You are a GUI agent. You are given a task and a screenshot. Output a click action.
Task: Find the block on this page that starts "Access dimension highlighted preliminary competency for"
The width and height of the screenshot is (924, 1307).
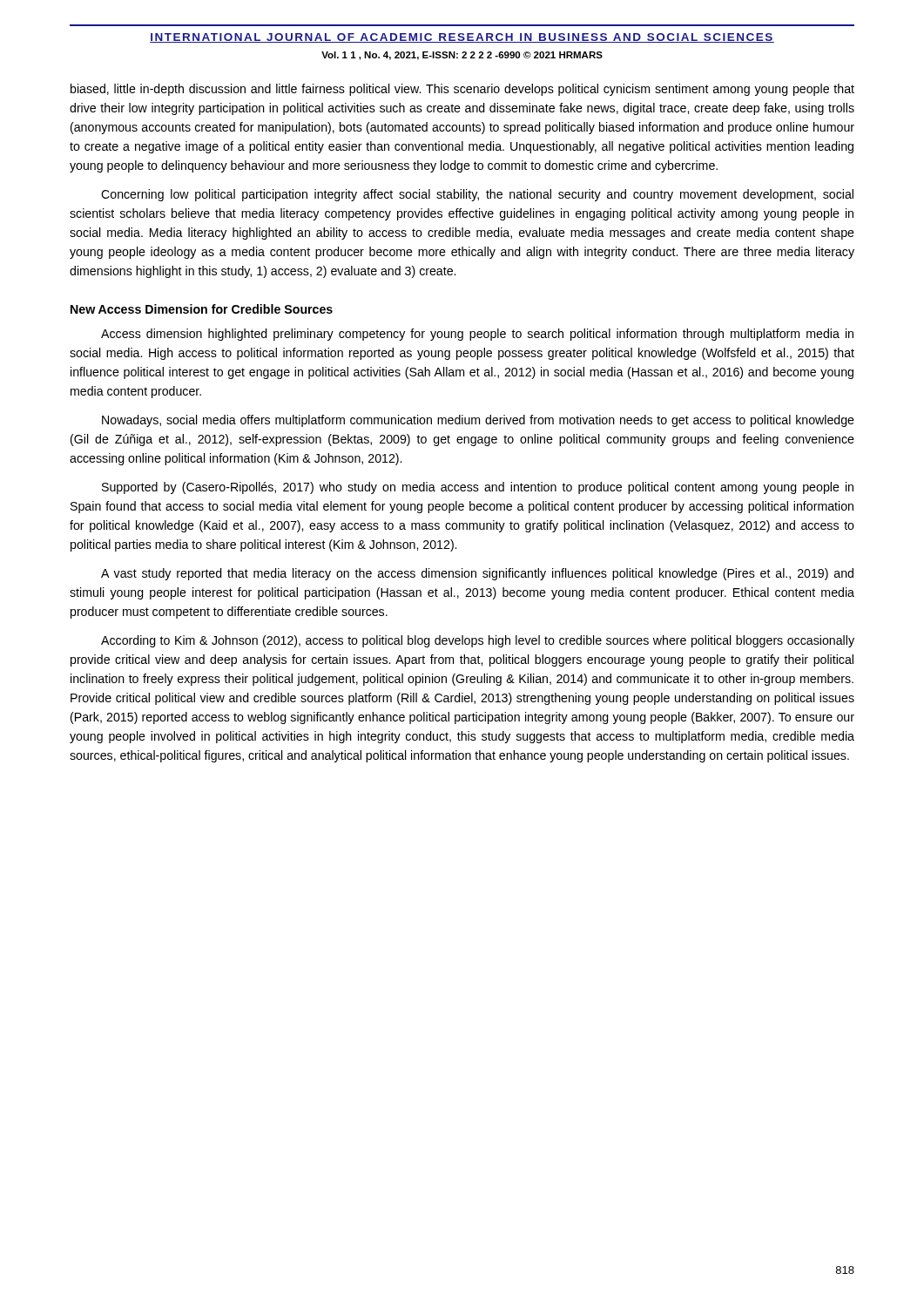click(x=462, y=362)
